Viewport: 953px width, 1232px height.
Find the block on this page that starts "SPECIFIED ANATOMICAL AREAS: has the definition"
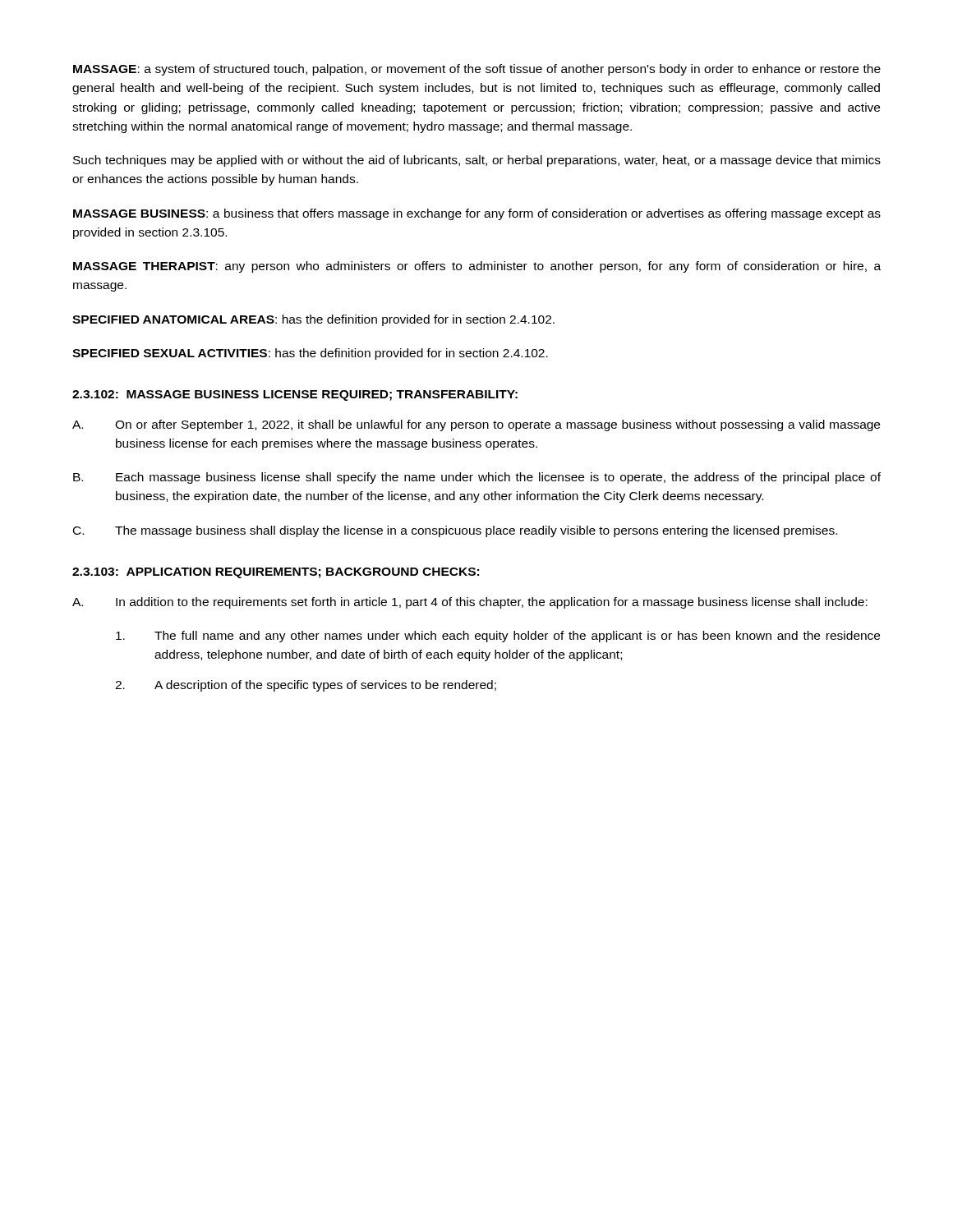(314, 319)
